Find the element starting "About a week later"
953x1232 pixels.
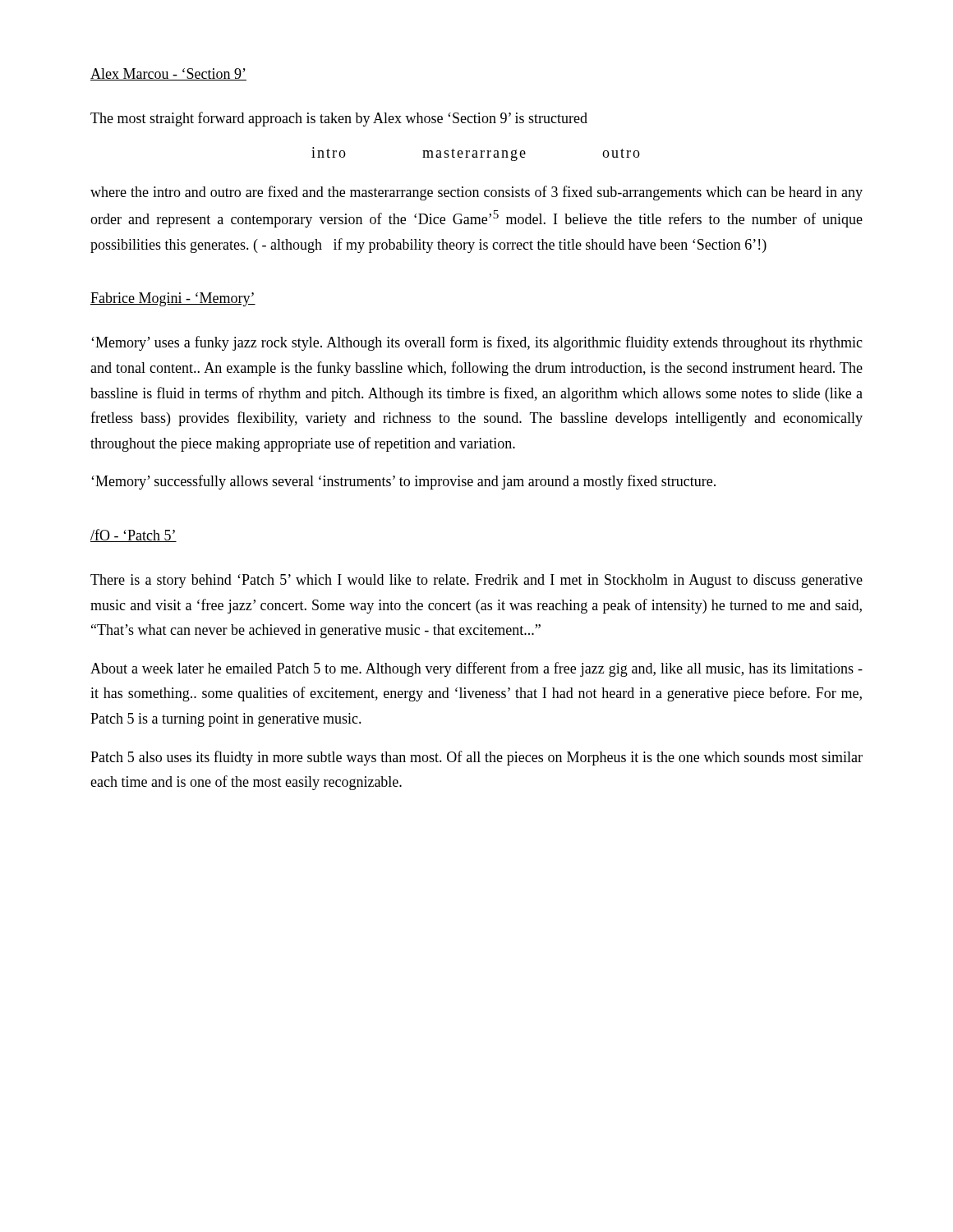pos(476,693)
